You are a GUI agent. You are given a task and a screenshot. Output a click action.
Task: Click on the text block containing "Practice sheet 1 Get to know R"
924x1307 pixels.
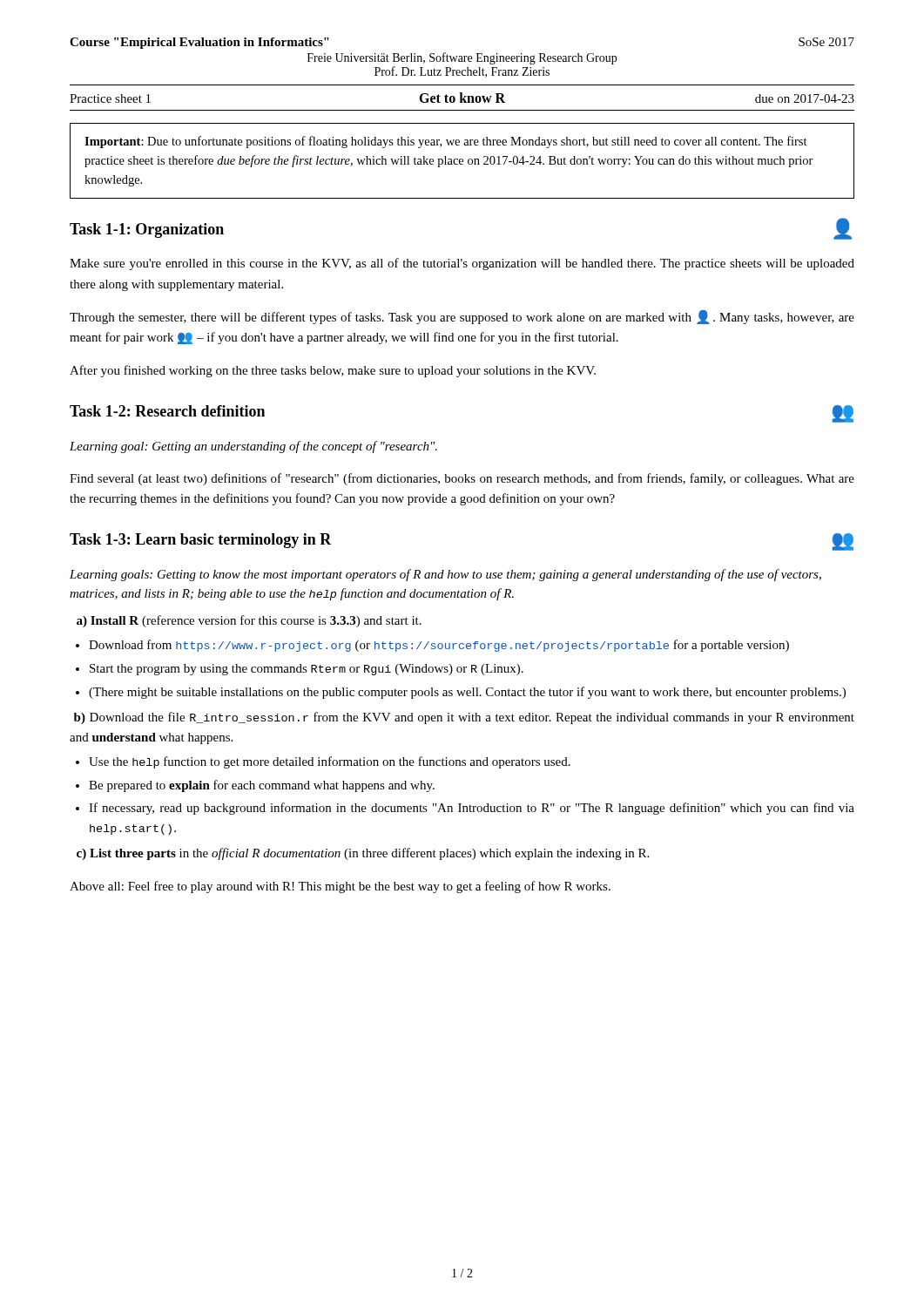(x=462, y=98)
